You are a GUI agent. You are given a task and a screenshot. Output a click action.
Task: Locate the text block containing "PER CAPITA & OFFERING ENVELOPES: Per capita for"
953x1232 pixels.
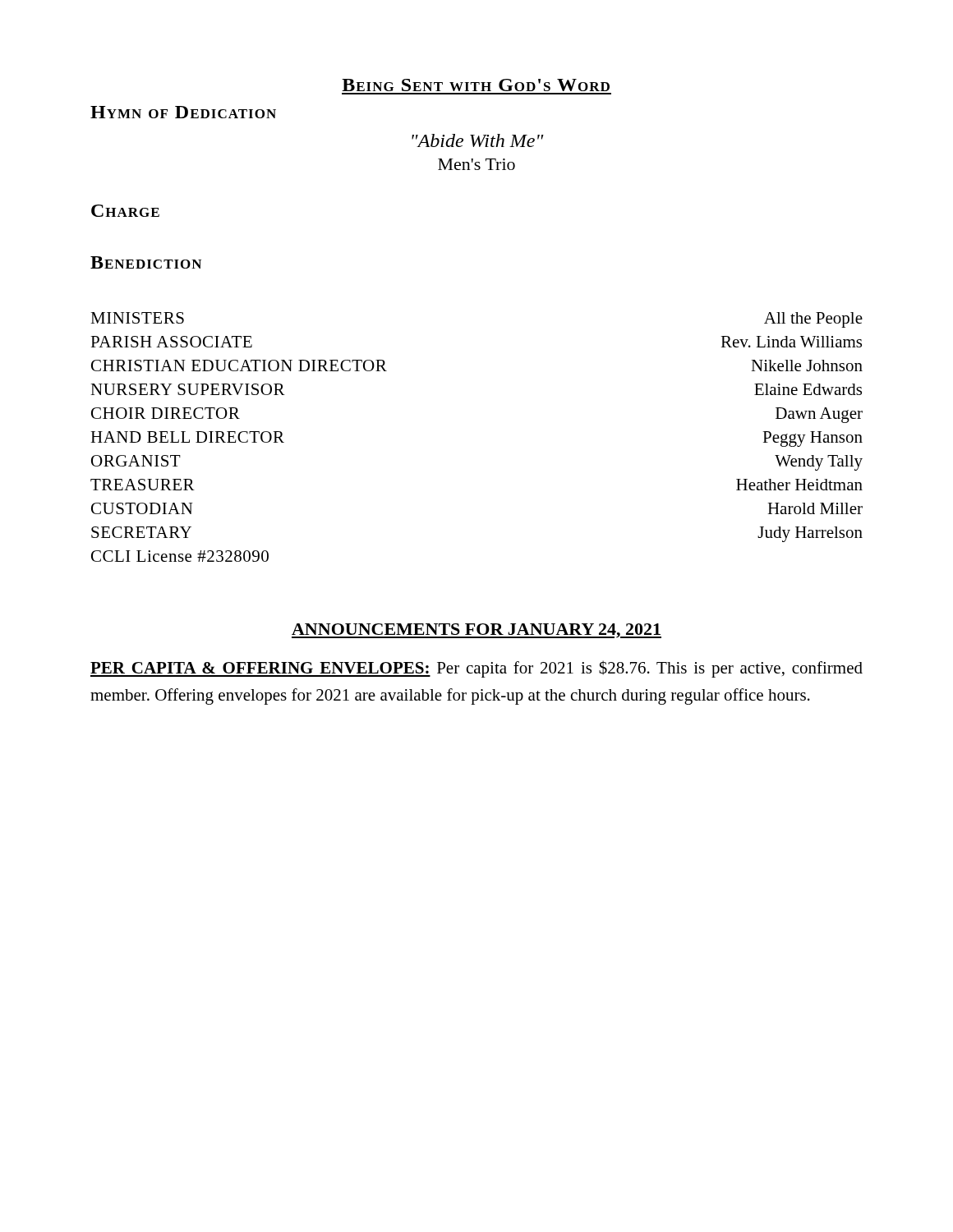point(476,681)
